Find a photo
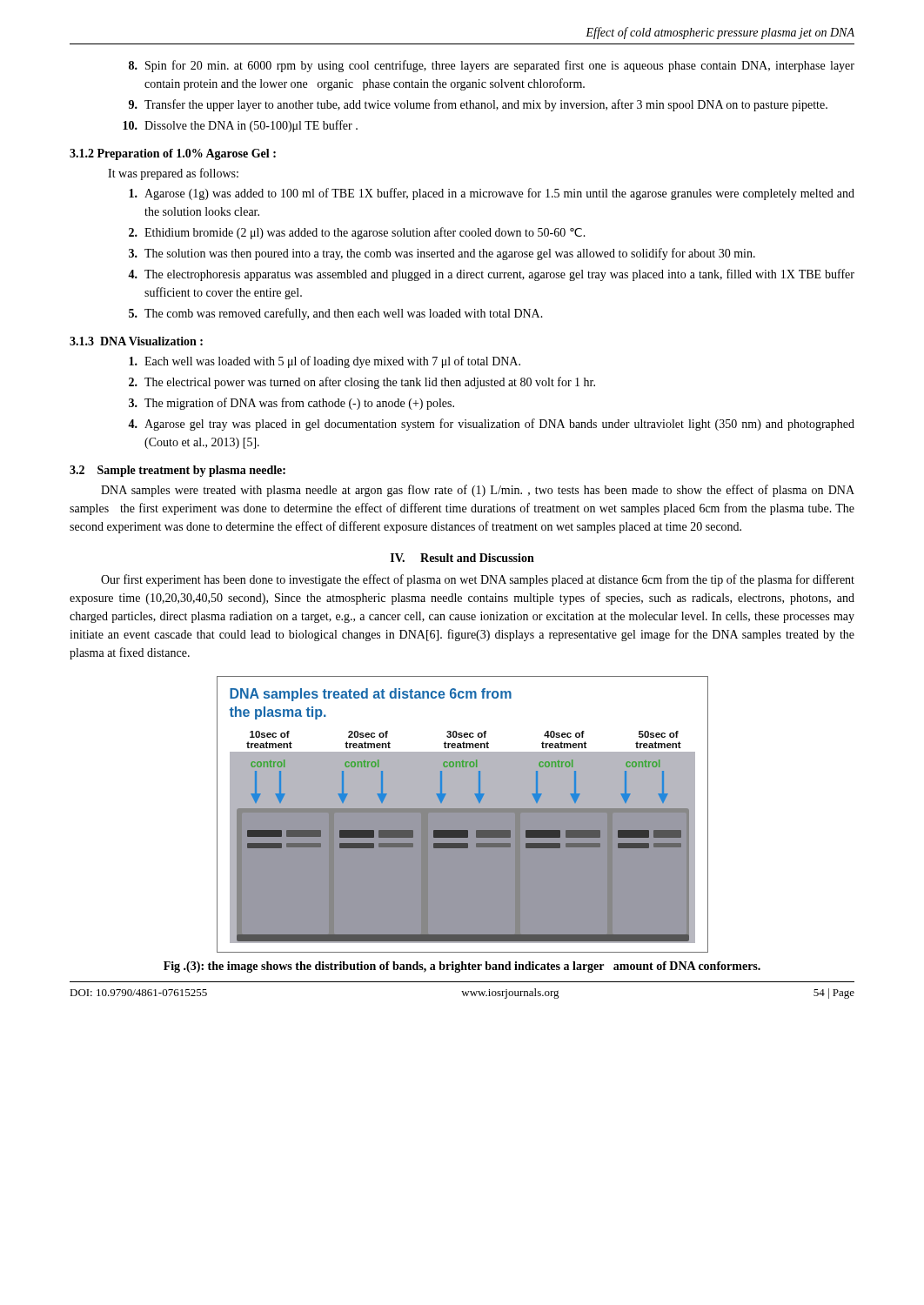The width and height of the screenshot is (924, 1305). (x=462, y=814)
